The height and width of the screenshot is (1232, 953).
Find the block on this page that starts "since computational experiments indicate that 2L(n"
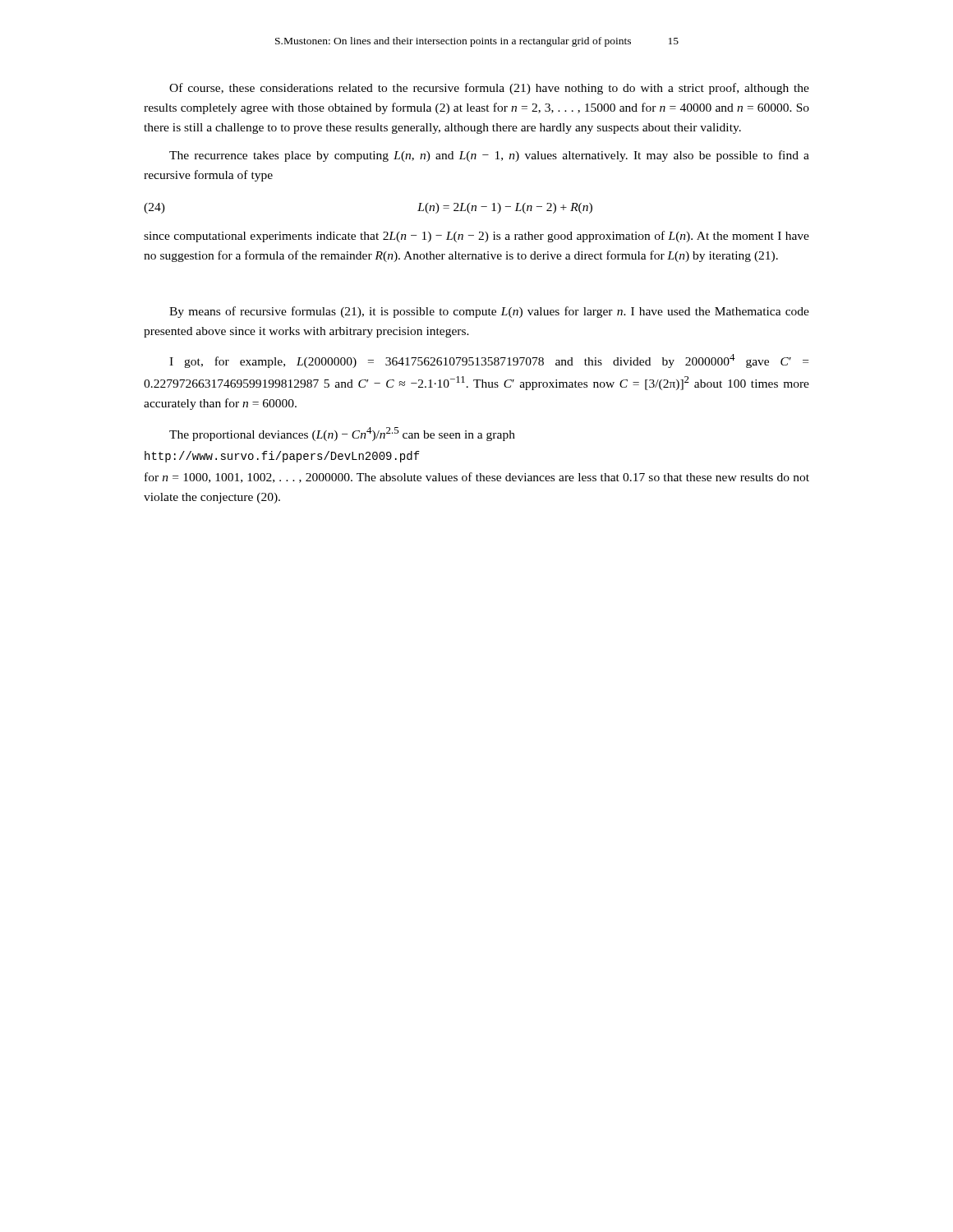click(x=476, y=246)
